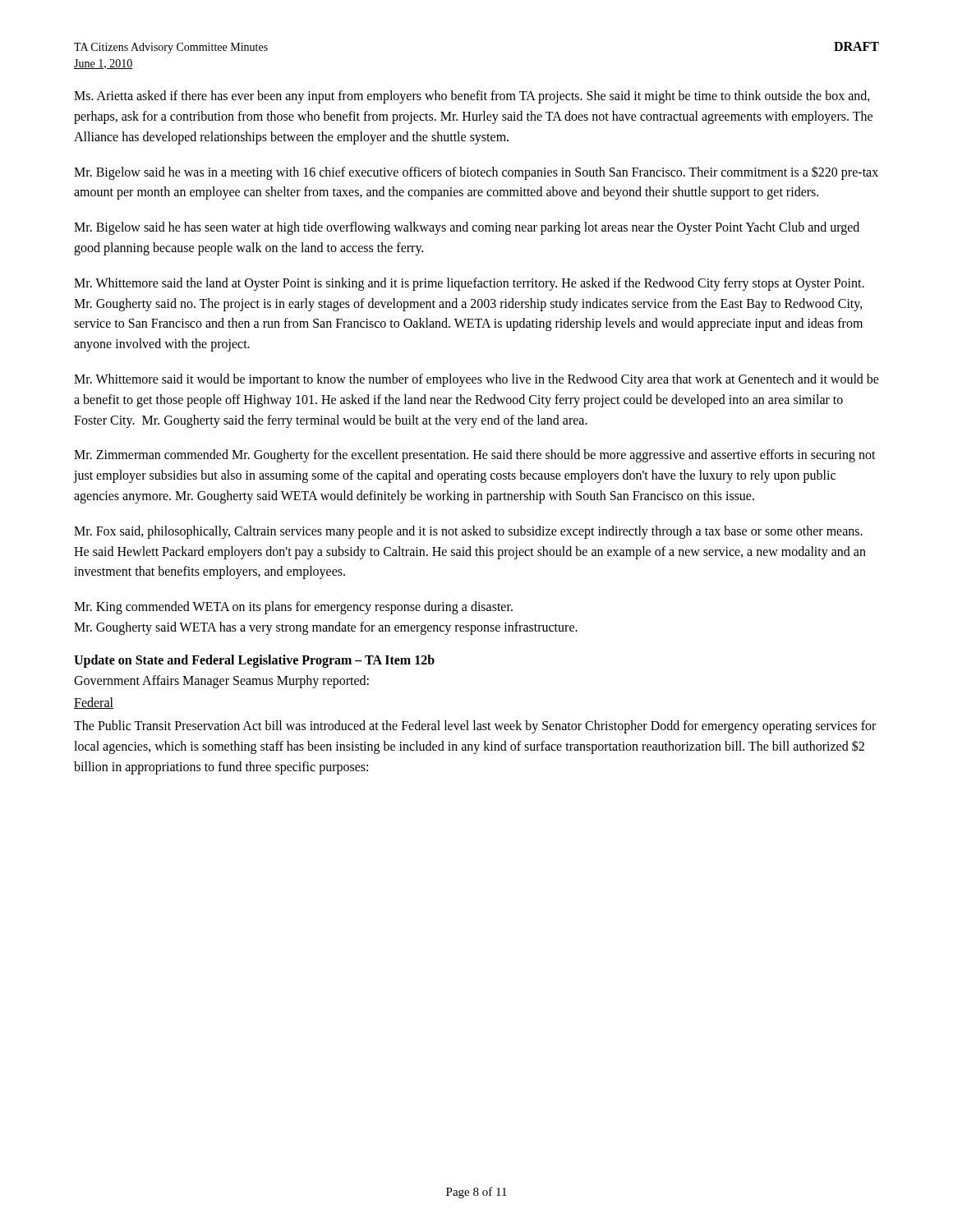Screen dimensions: 1232x953
Task: Select the text block that reads "Mr. Whittemore said it would be important to"
Action: point(476,399)
